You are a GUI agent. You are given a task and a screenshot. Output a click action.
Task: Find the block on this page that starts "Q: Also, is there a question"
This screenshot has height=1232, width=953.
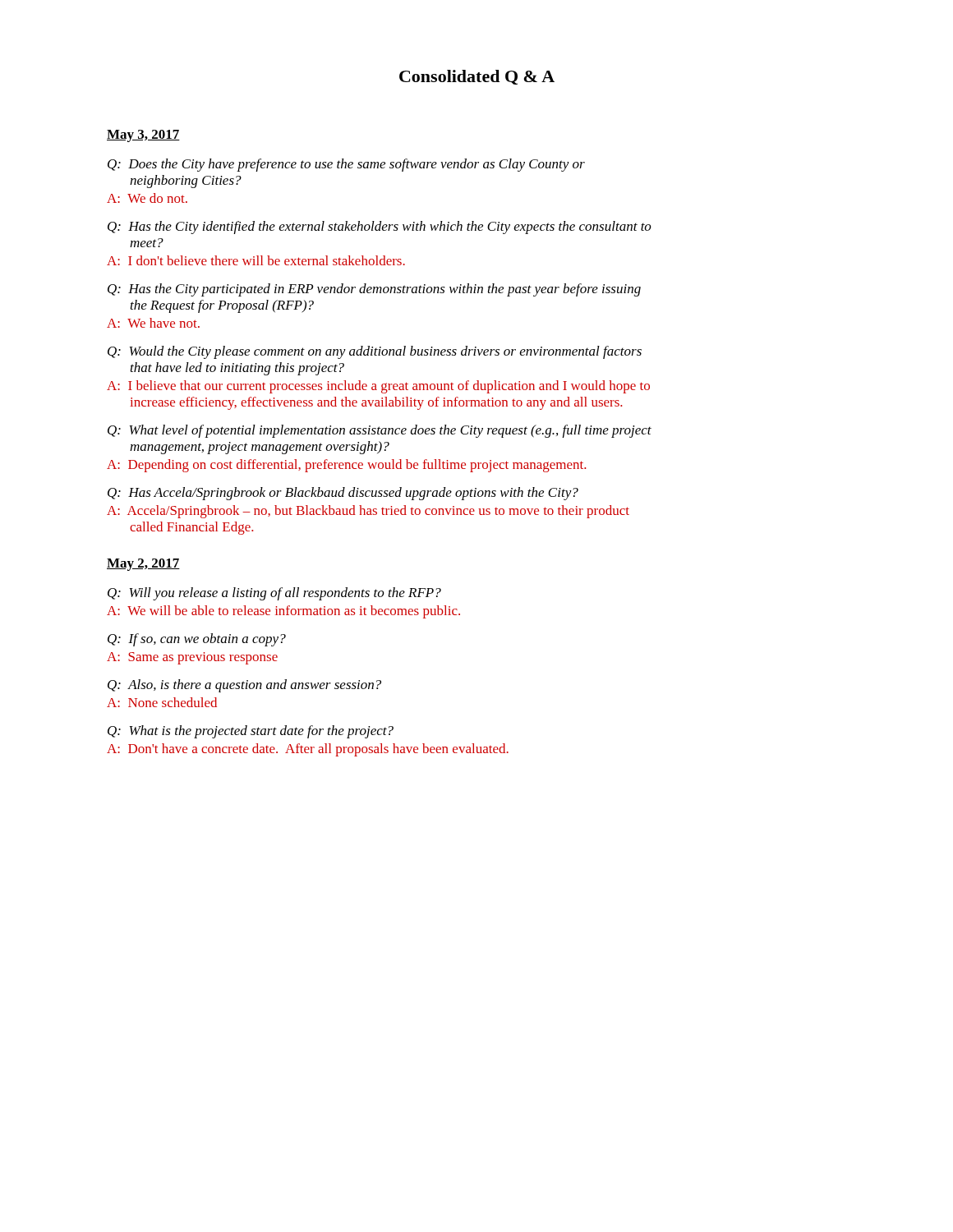[244, 686]
